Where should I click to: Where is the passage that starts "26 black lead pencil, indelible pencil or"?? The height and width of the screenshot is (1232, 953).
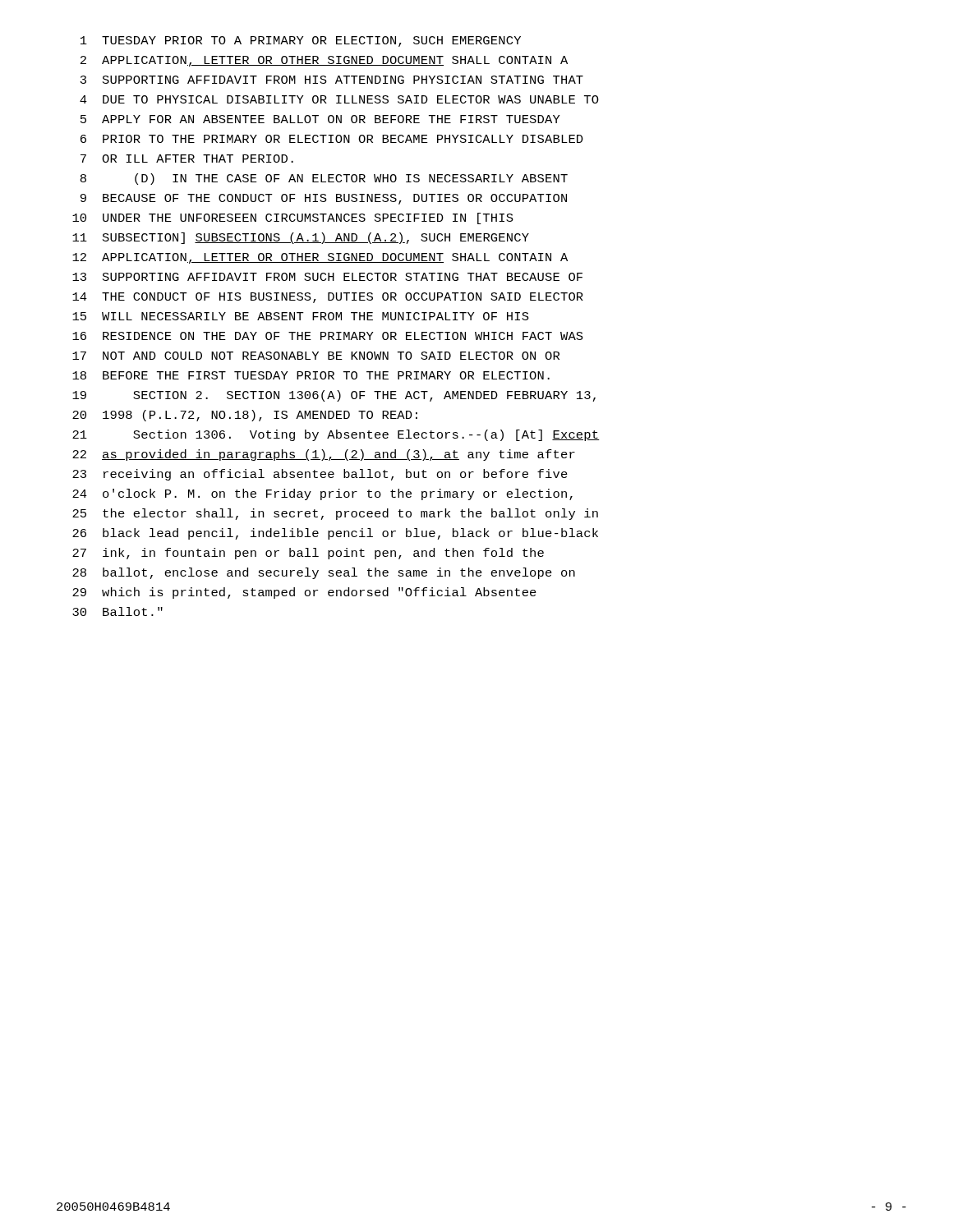click(x=327, y=534)
